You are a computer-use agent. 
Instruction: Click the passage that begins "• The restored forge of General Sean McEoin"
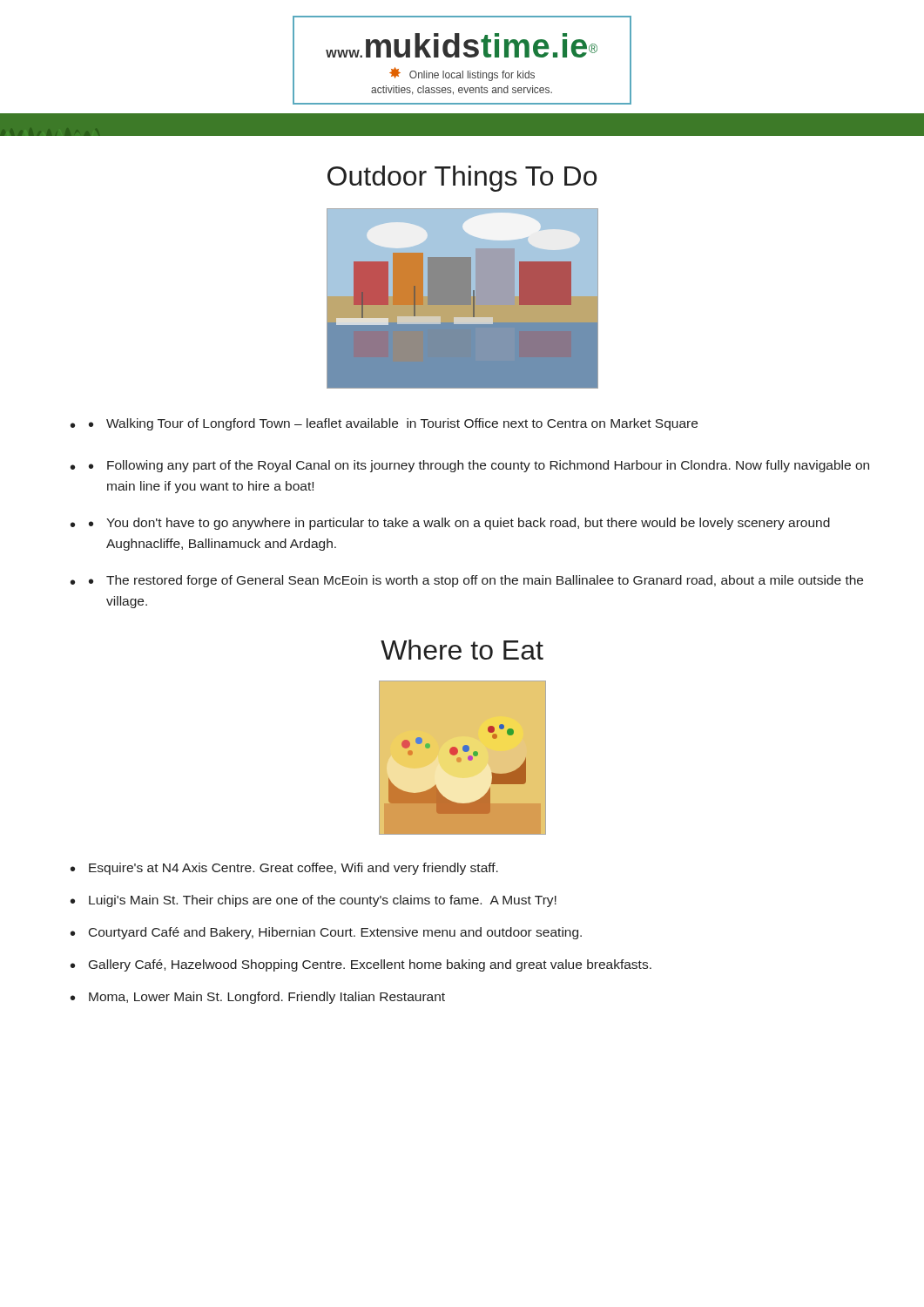(482, 591)
